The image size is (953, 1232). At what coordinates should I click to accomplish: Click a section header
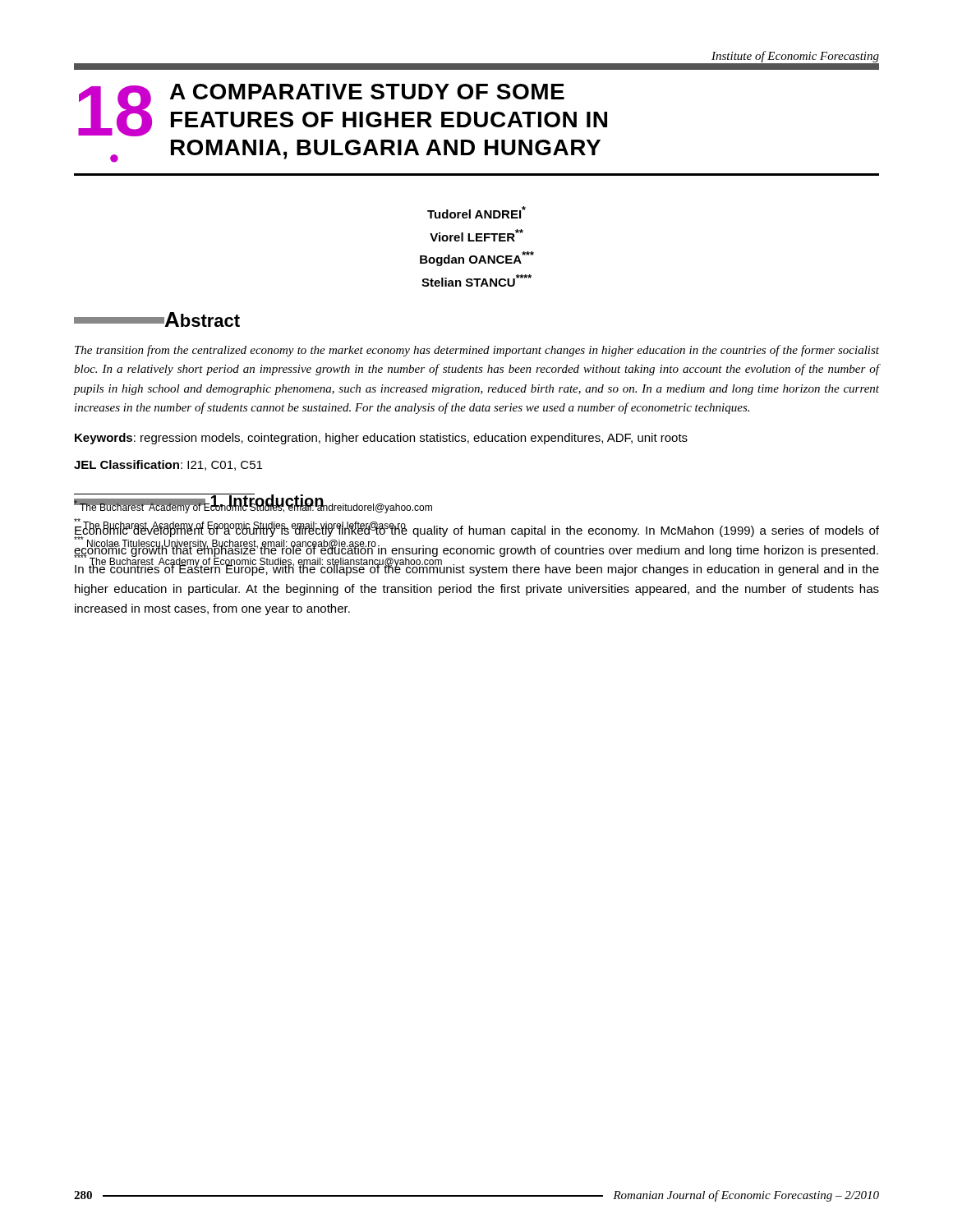(265, 501)
